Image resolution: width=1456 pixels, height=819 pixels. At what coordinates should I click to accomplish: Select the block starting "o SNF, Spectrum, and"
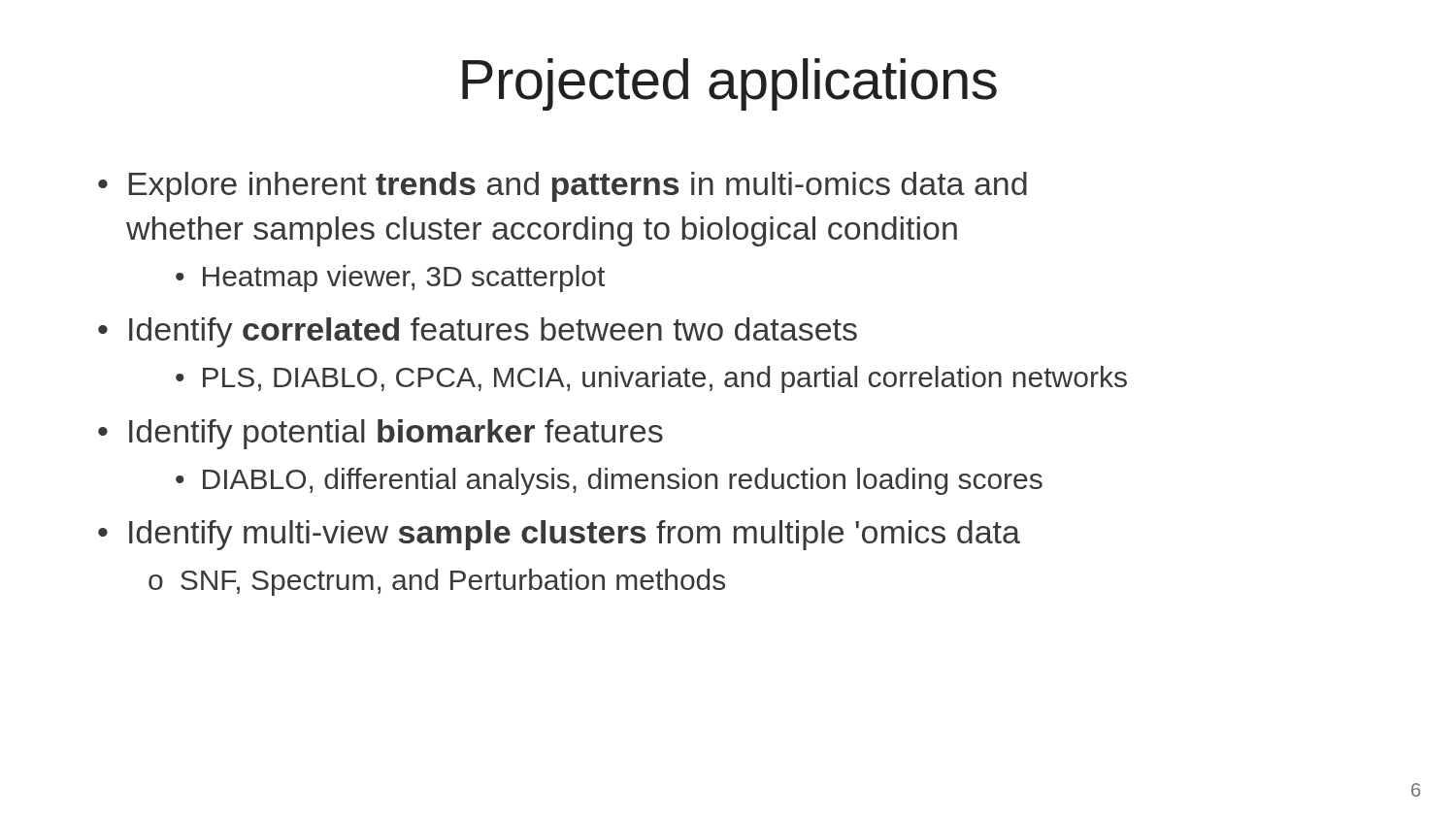tap(437, 581)
